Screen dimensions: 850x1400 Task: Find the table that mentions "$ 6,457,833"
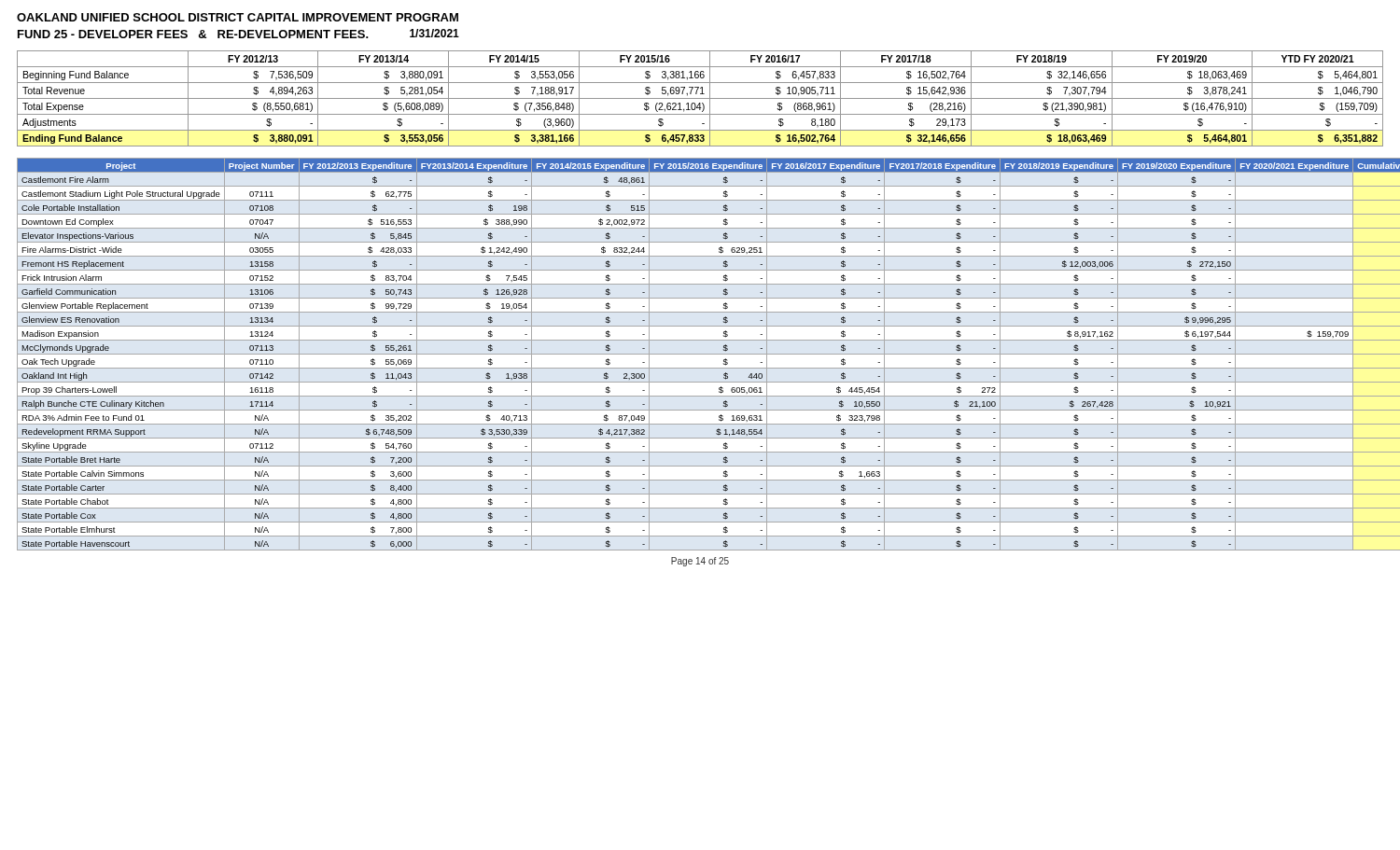pos(700,99)
